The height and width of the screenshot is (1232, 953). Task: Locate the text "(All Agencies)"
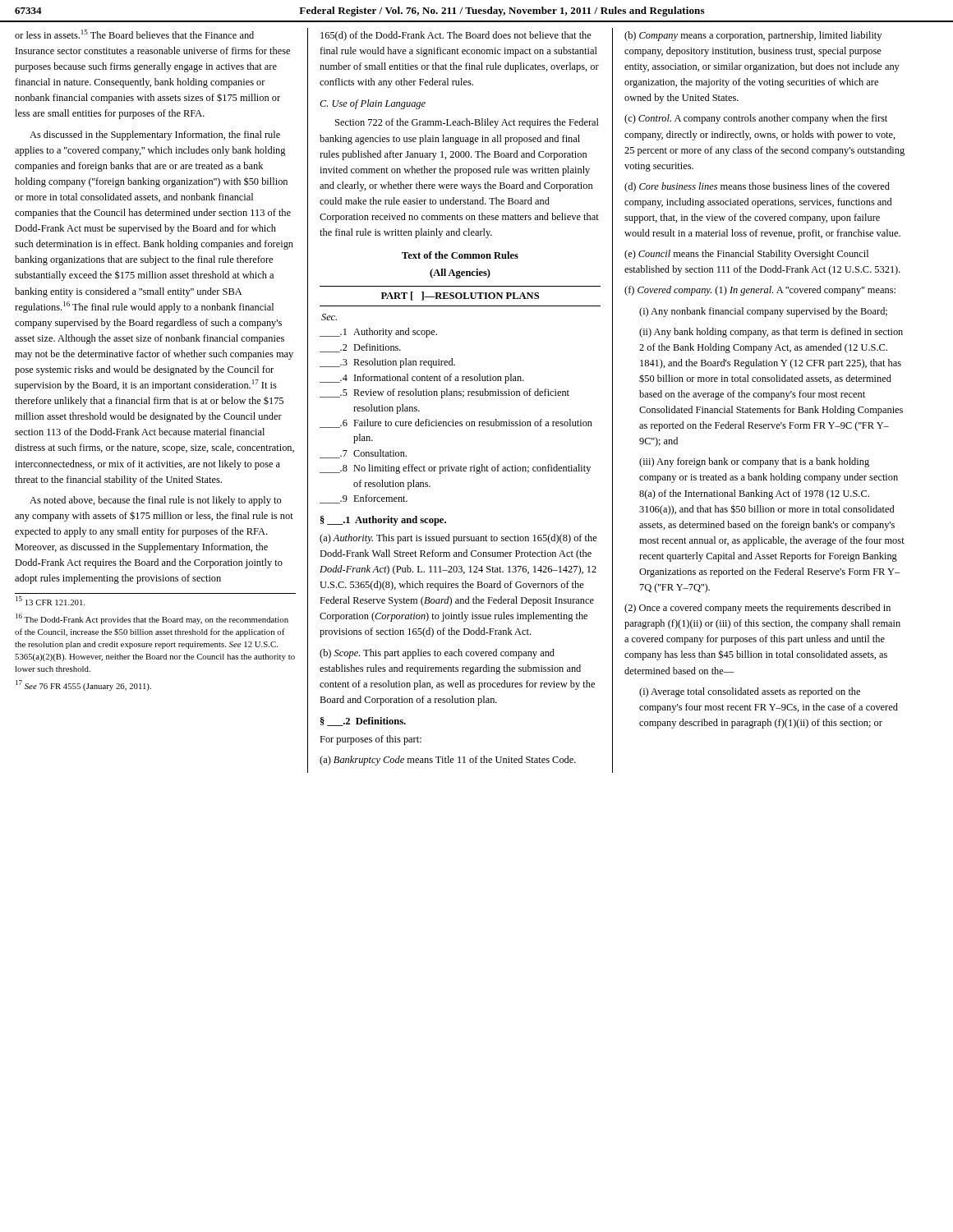(460, 273)
